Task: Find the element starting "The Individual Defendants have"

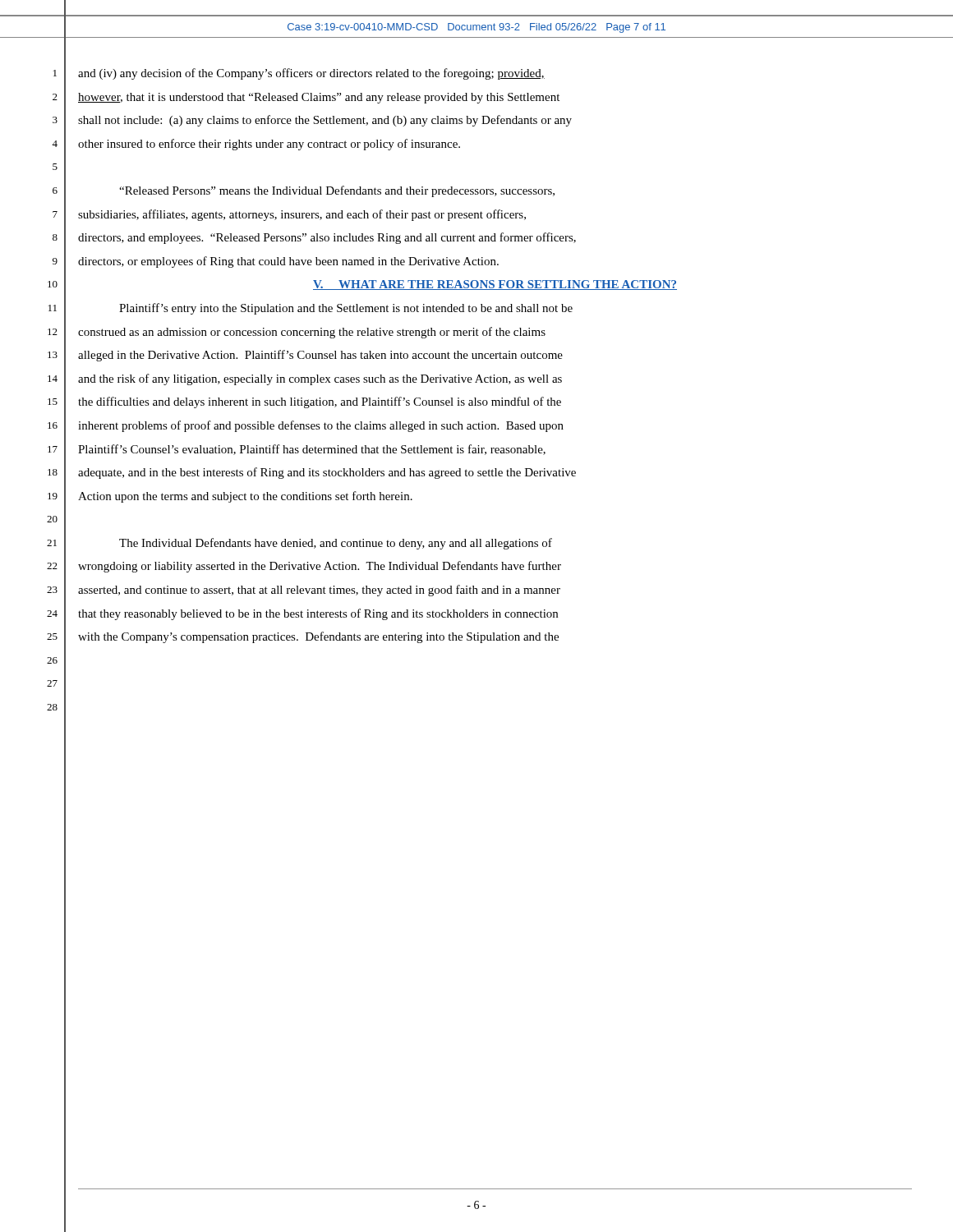Action: tap(320, 590)
